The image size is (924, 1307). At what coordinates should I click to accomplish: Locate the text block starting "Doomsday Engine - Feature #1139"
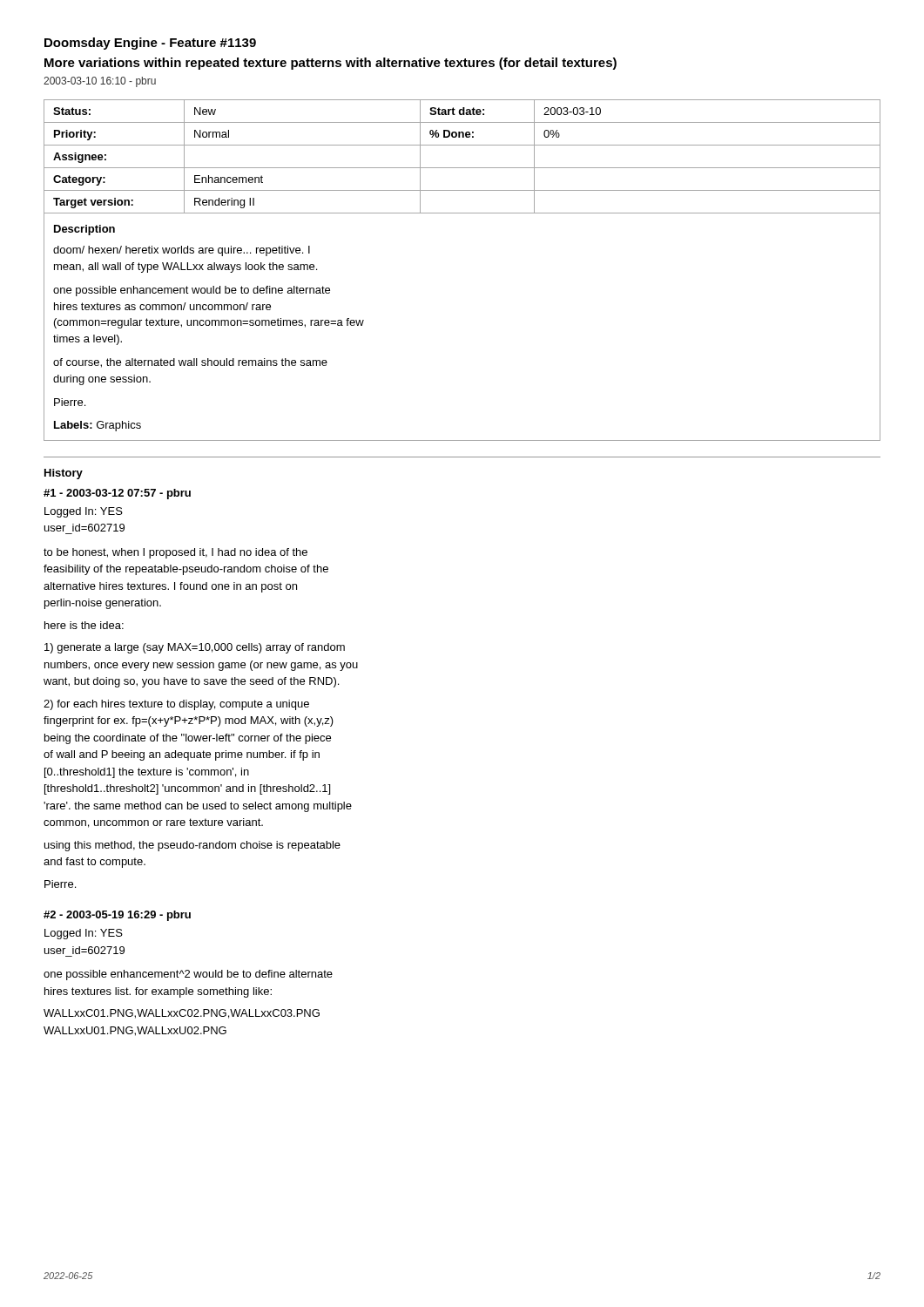click(150, 42)
